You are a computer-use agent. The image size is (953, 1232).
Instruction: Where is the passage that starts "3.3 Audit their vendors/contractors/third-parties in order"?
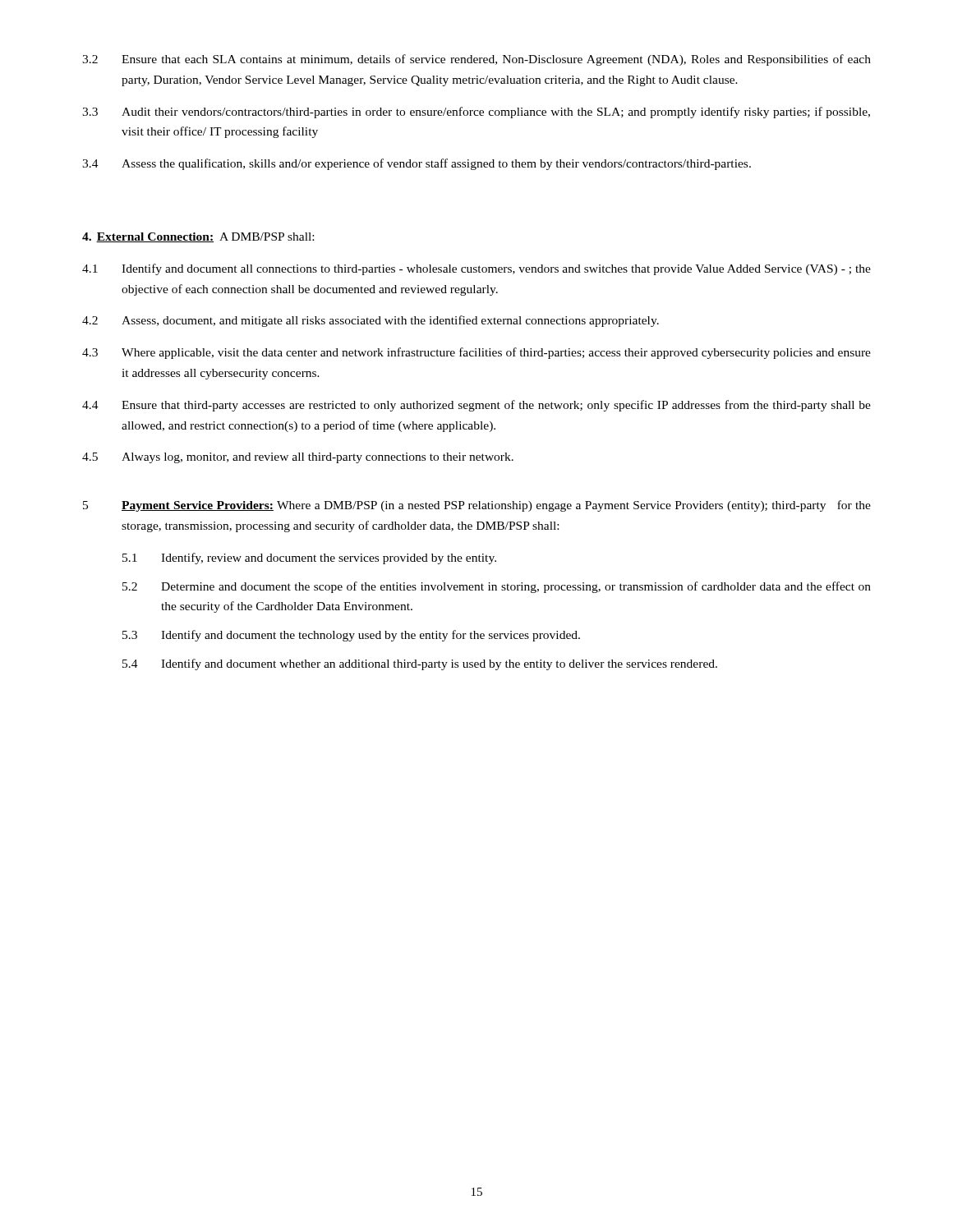point(476,122)
